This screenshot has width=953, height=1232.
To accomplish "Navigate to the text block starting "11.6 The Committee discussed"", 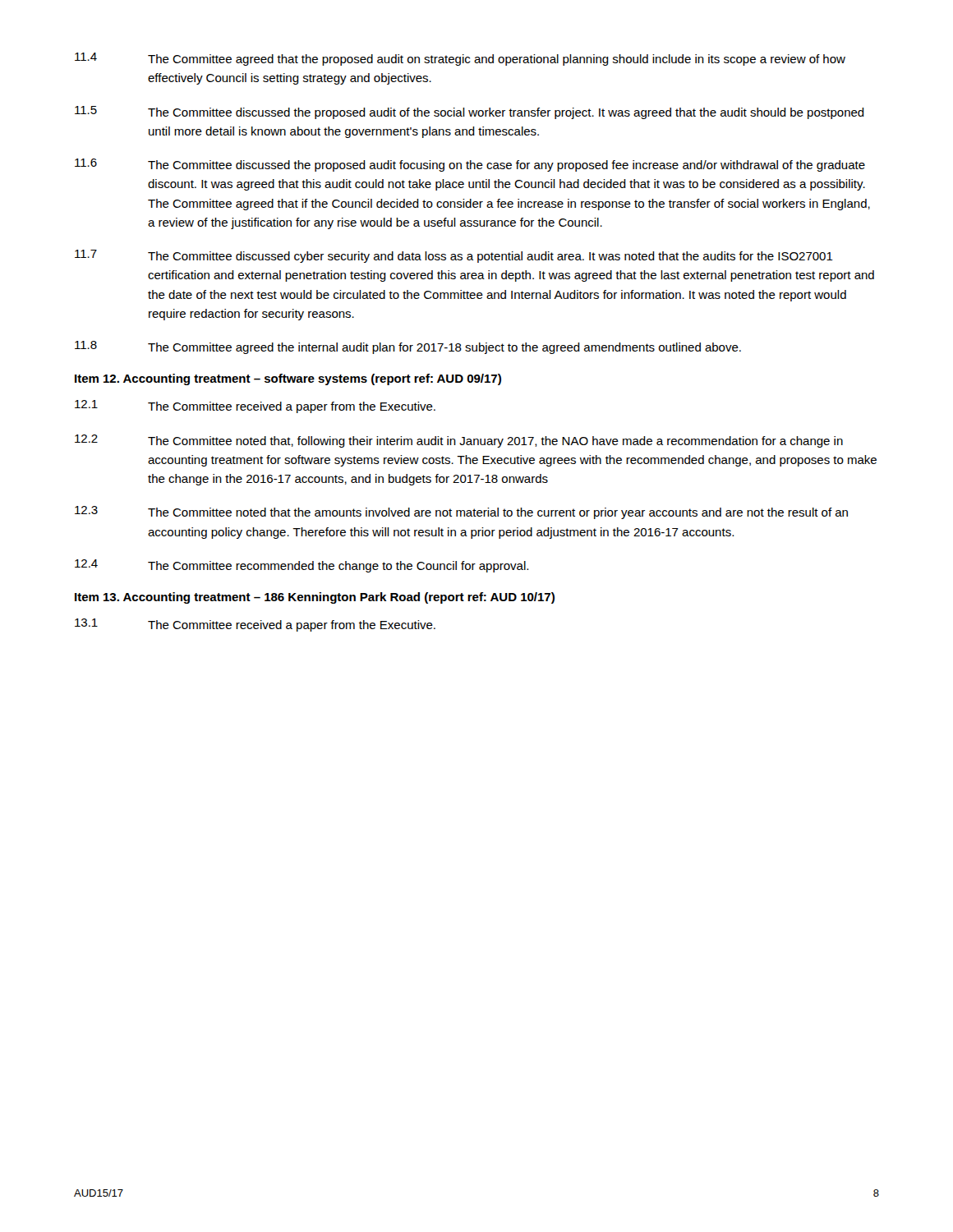I will point(476,193).
